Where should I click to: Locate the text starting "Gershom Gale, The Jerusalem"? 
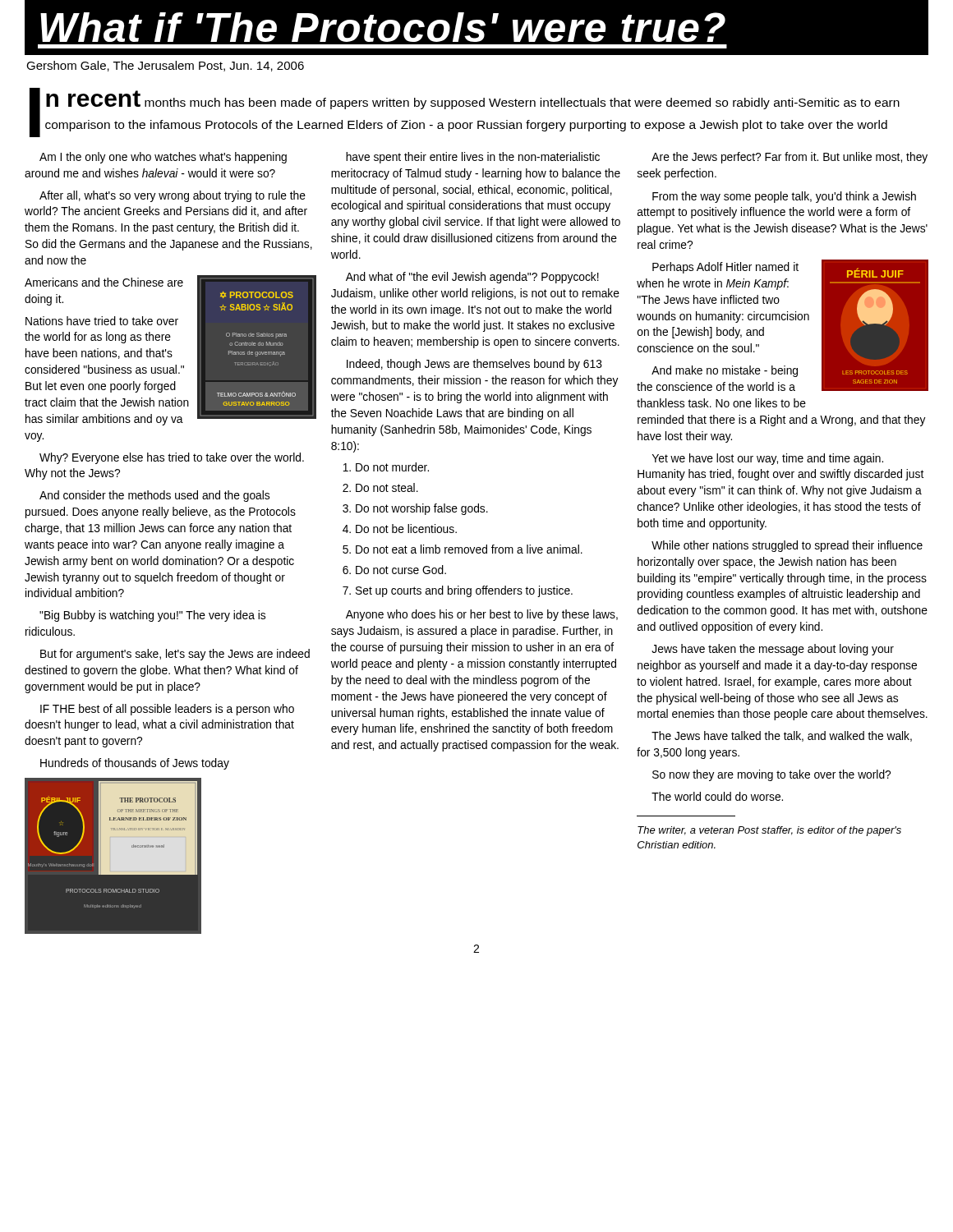165,65
